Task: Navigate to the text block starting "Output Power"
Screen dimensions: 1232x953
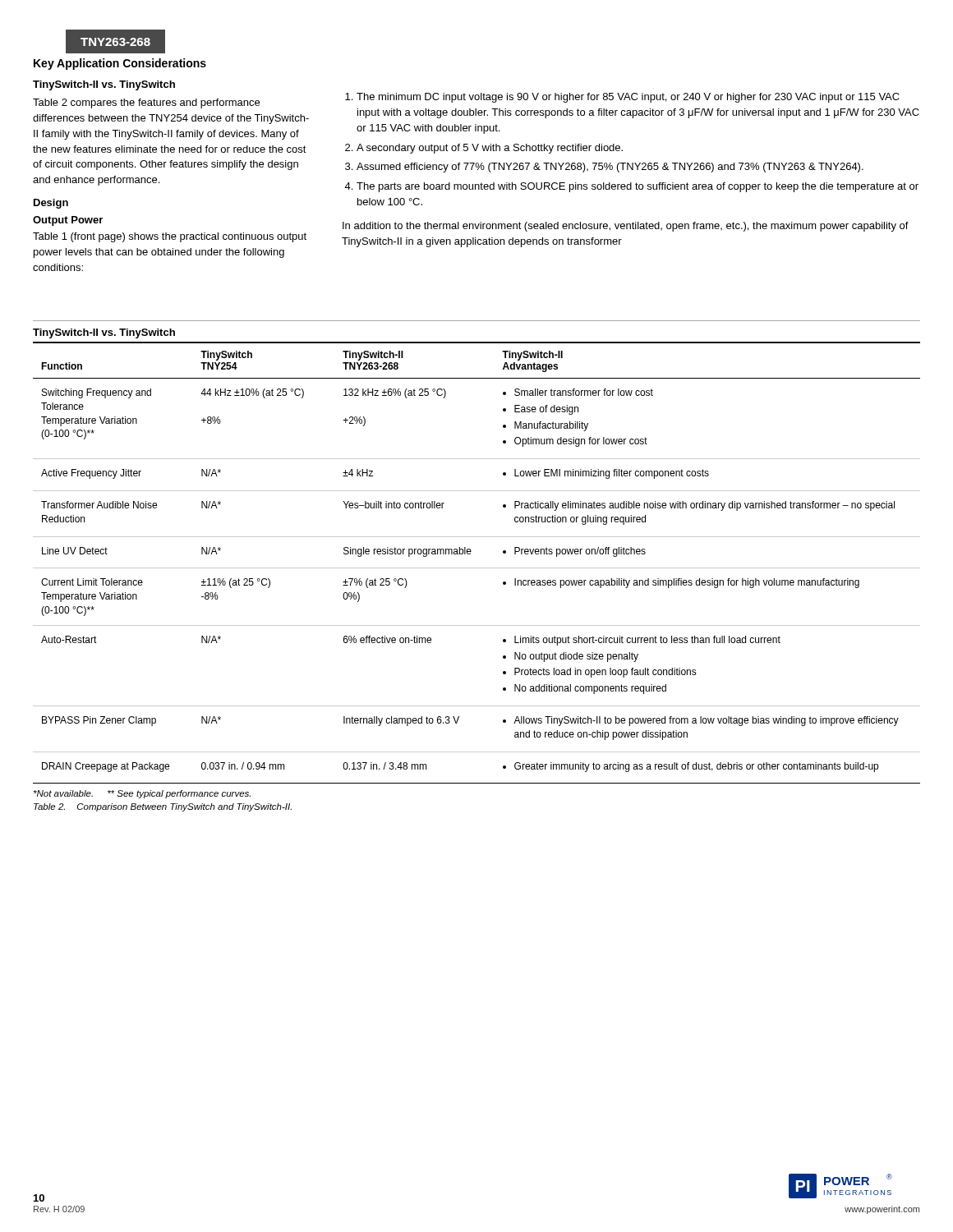Action: pos(68,220)
